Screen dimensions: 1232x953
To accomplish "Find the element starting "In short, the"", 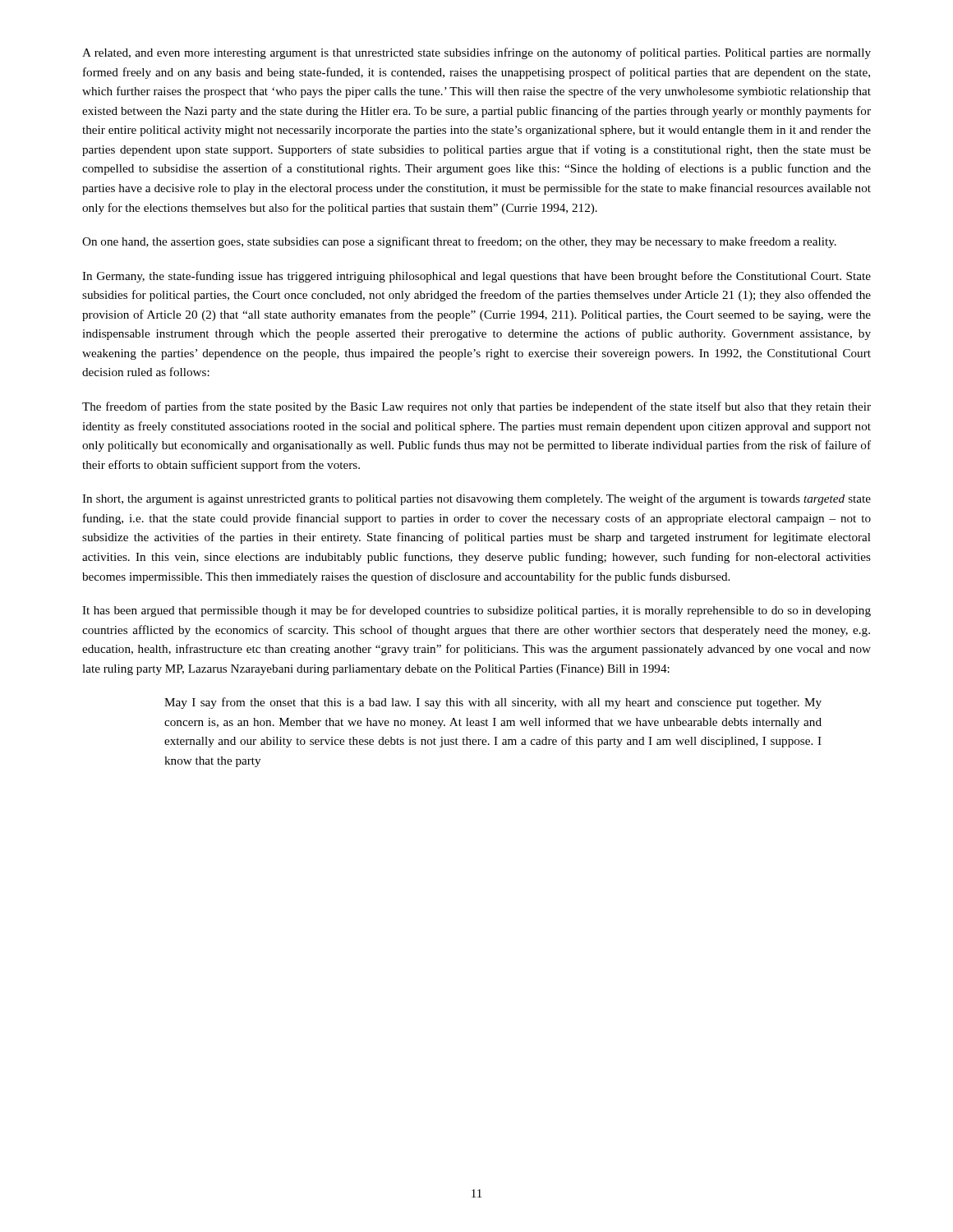I will [x=476, y=537].
